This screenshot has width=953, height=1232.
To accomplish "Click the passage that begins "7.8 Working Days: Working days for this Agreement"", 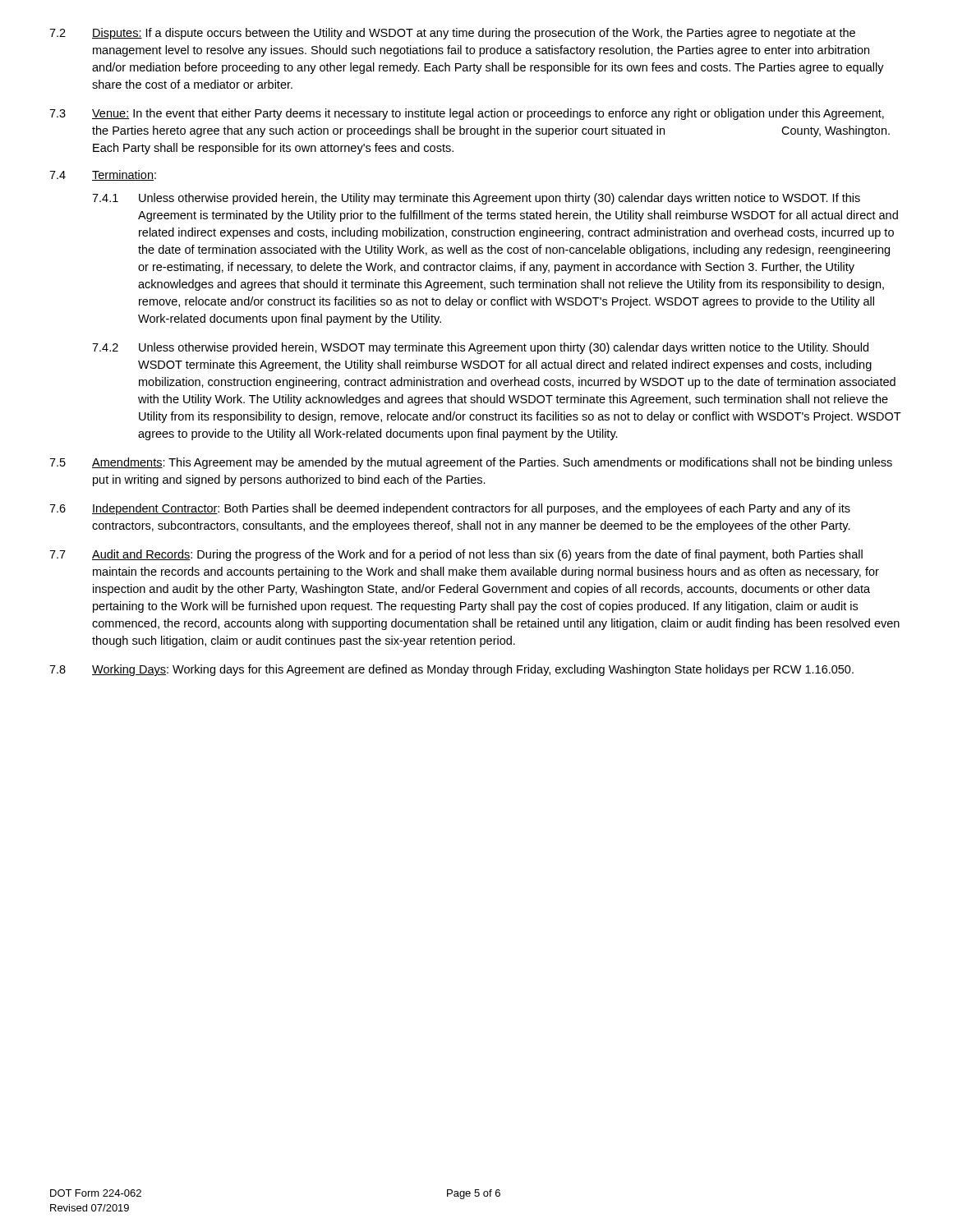I will 476,670.
